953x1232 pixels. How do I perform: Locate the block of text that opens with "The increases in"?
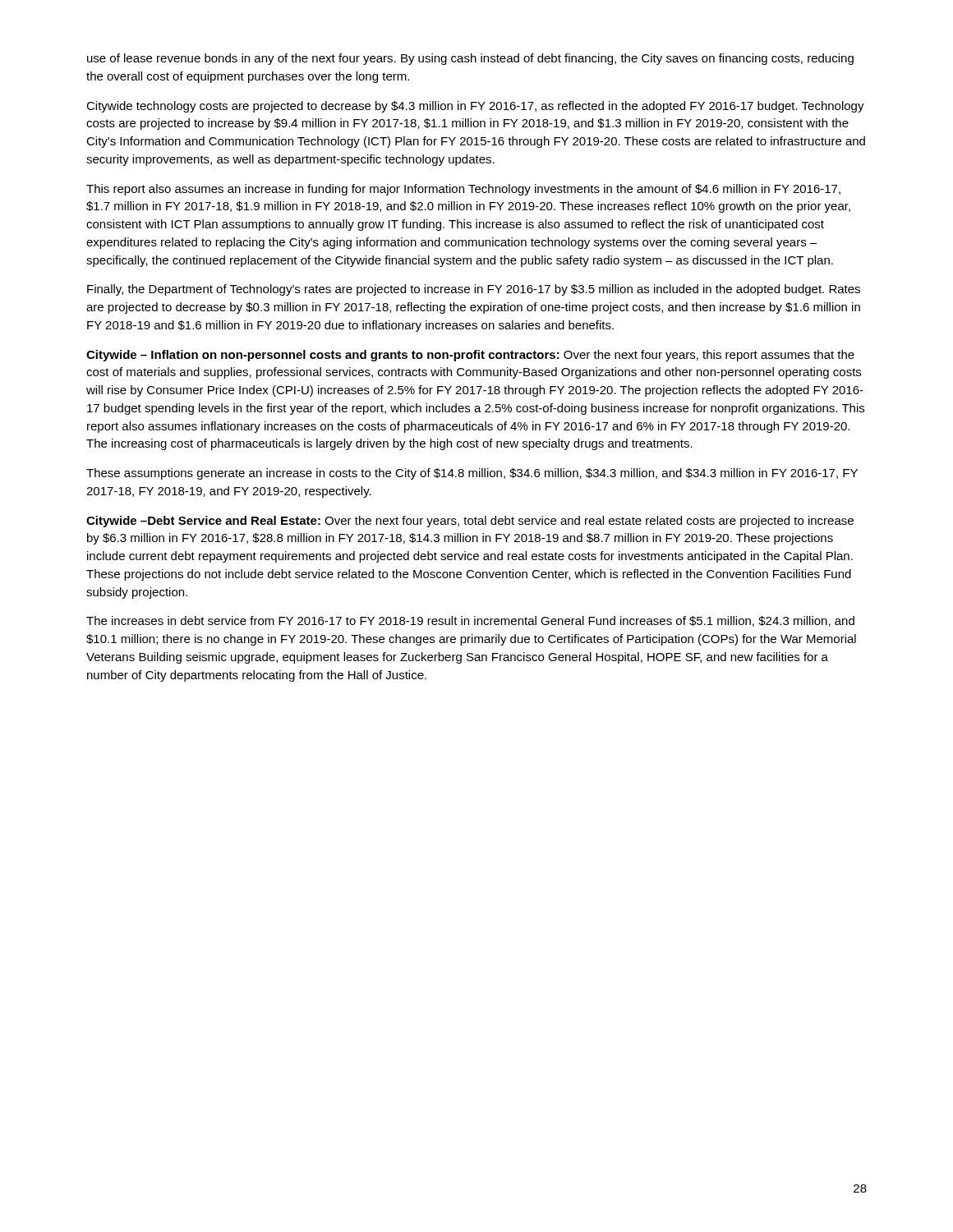476,648
